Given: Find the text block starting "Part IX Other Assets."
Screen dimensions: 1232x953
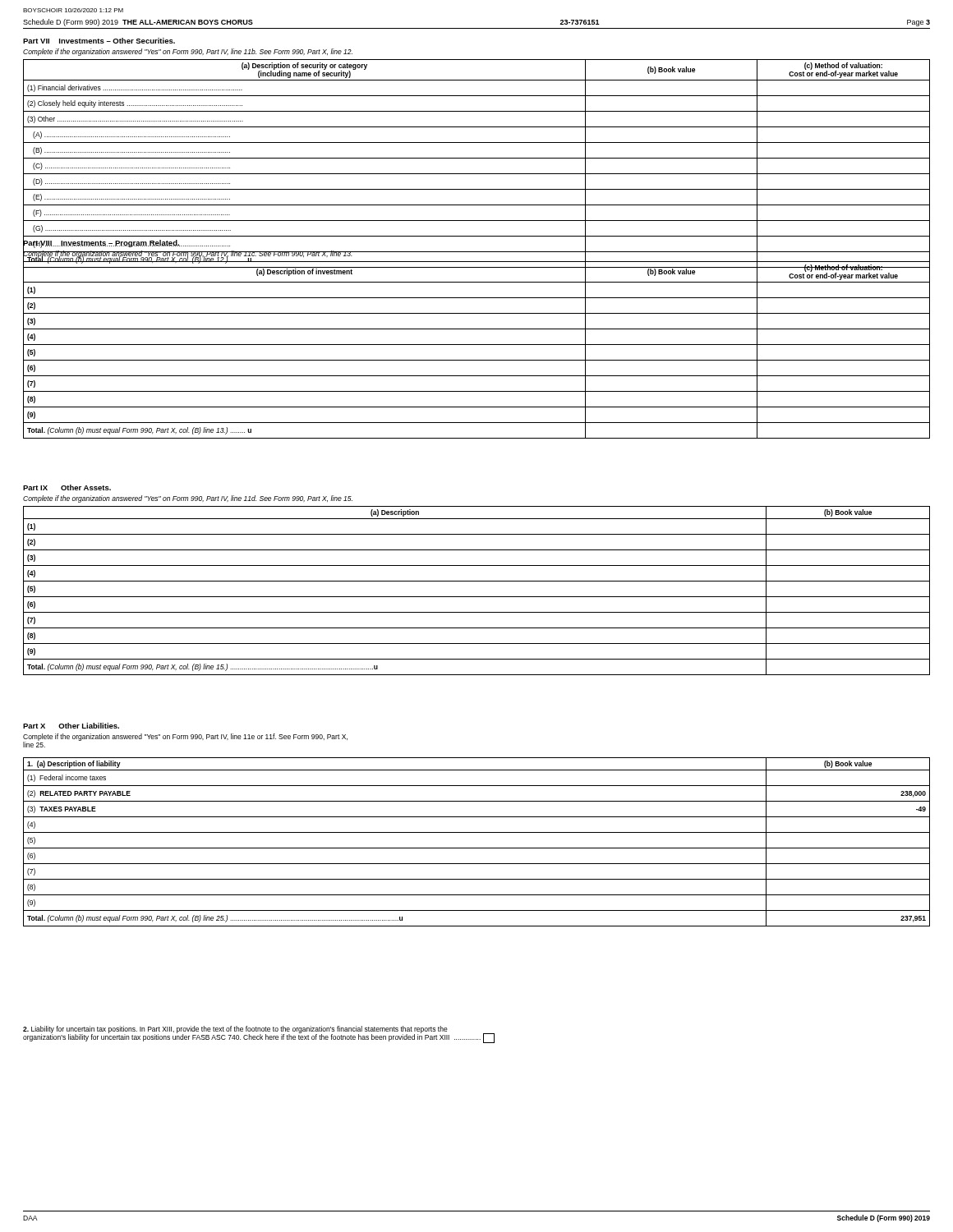Looking at the screenshot, I should click(67, 487).
